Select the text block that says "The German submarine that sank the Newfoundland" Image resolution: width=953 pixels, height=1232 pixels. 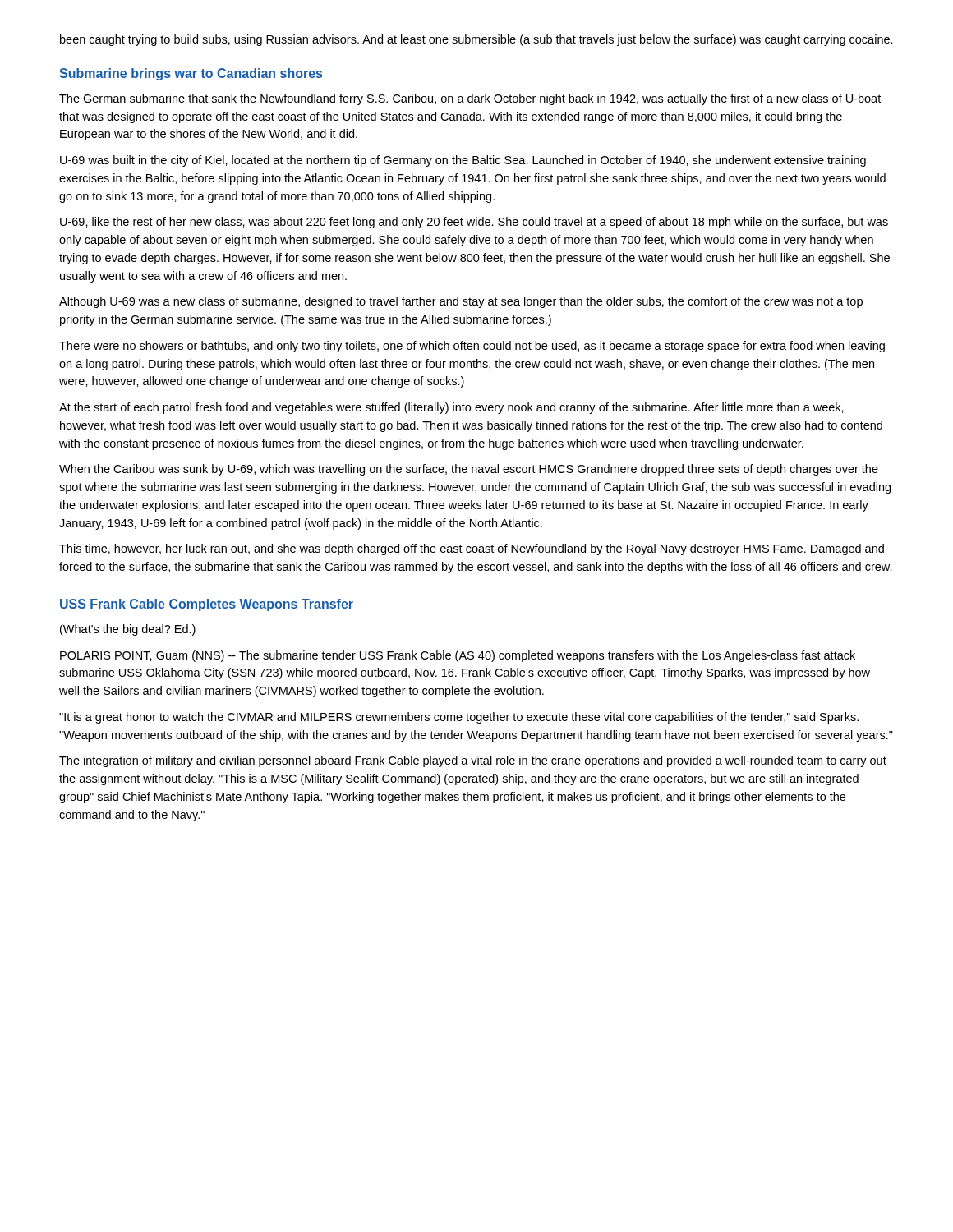coord(470,116)
